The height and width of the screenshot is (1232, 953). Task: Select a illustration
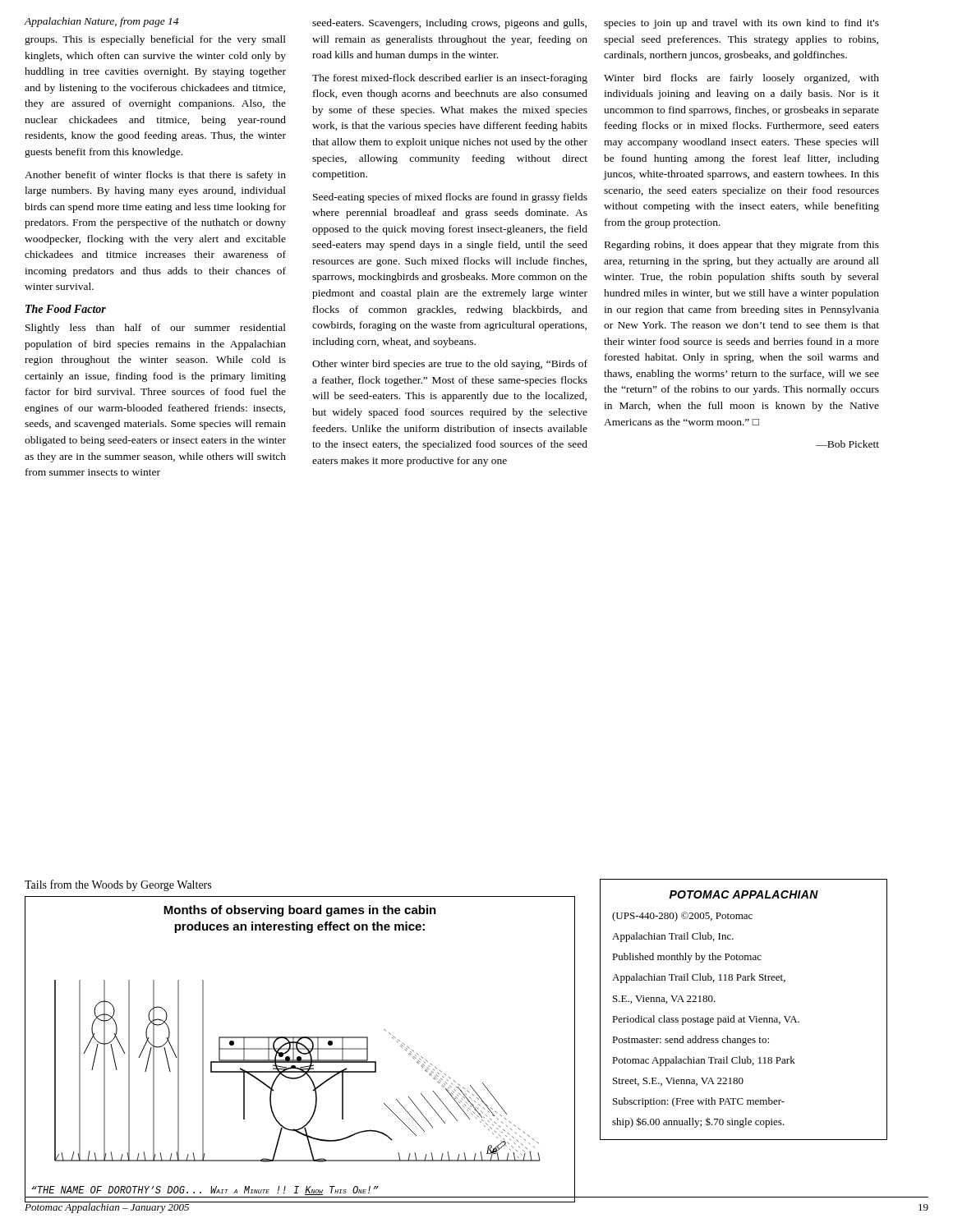point(300,1049)
